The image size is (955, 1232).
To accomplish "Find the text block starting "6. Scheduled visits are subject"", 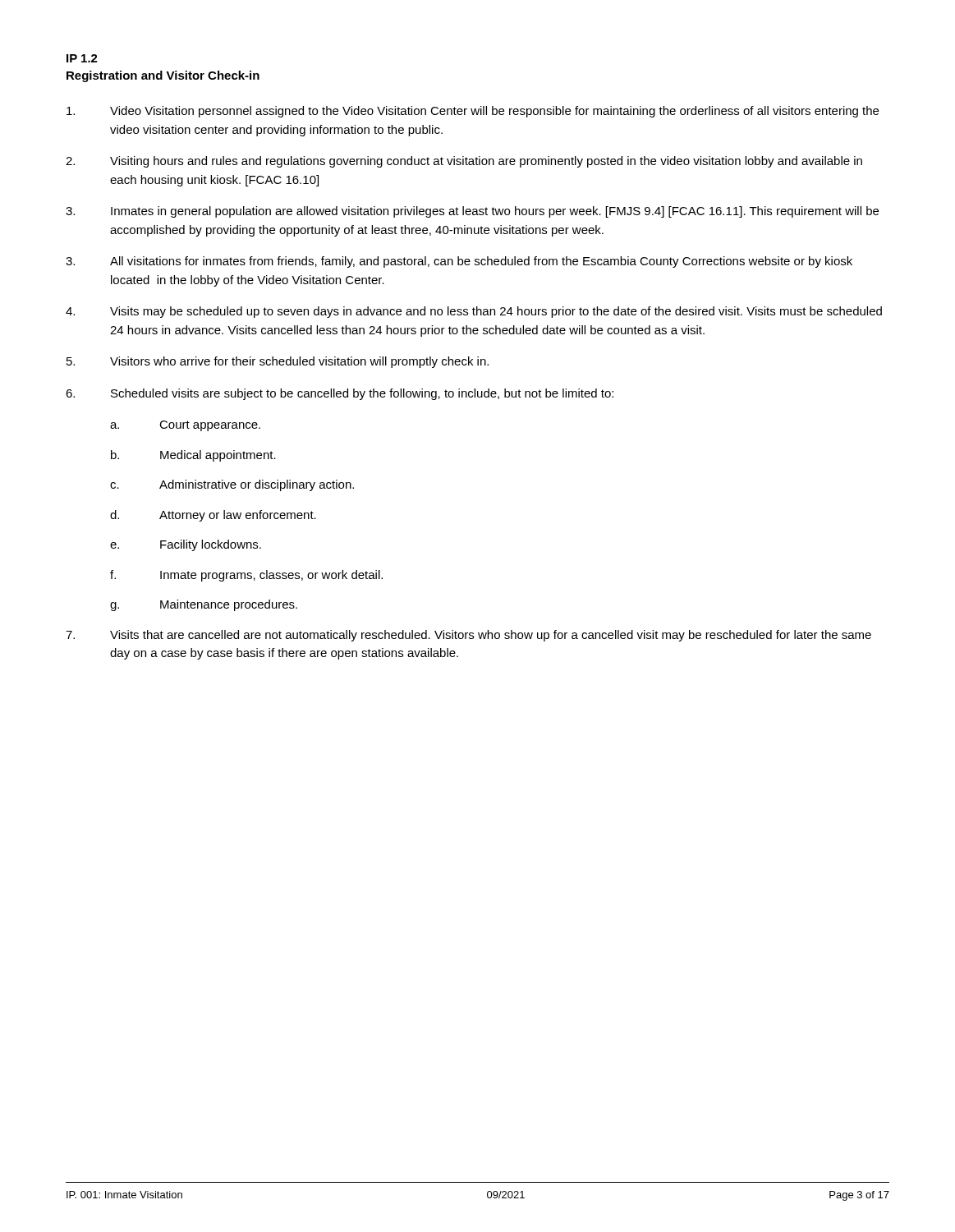I will coord(478,393).
